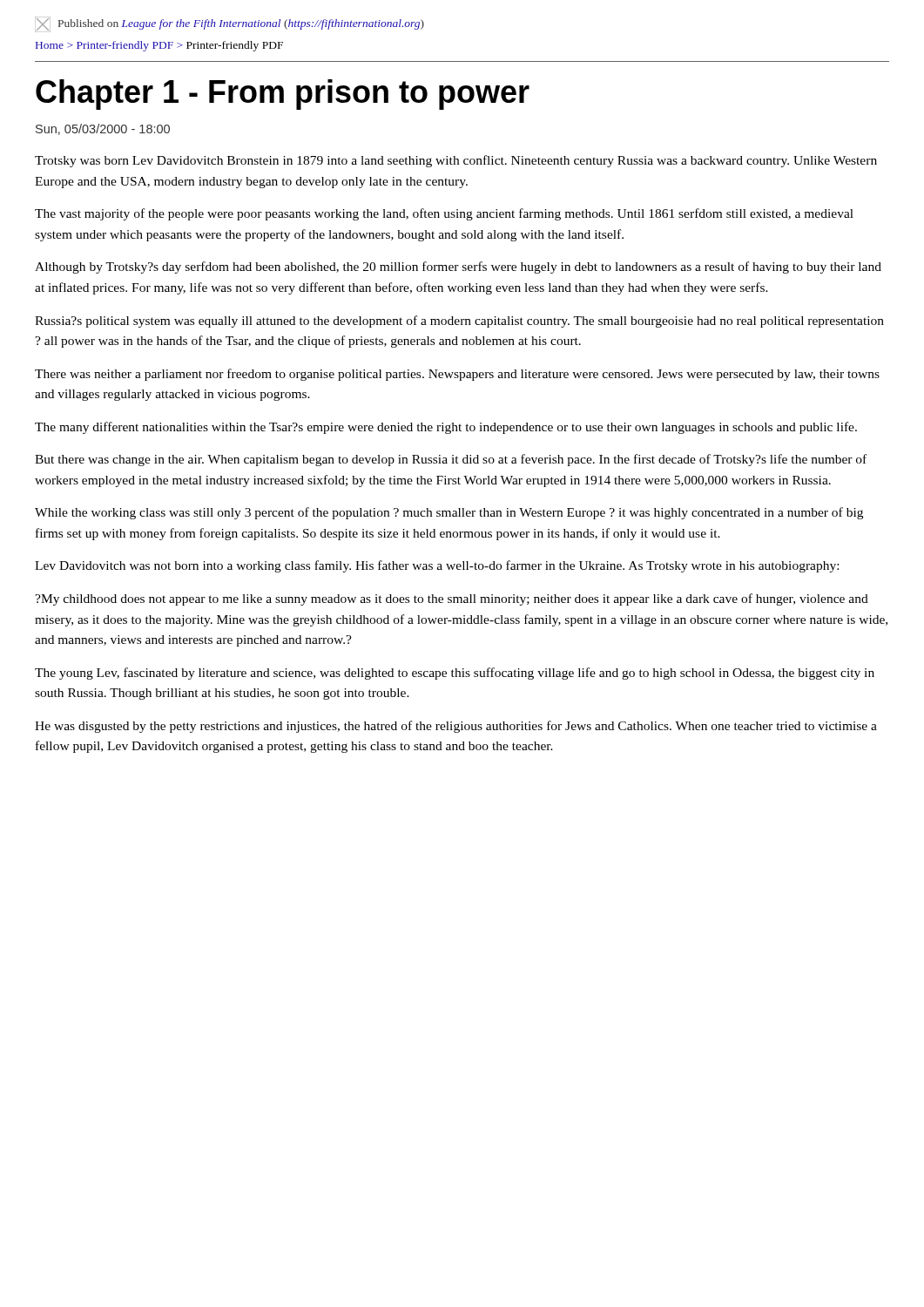Find the text block with the text "The many different nationalities within the Tsar?s empire"
The height and width of the screenshot is (1307, 924).
click(x=446, y=426)
